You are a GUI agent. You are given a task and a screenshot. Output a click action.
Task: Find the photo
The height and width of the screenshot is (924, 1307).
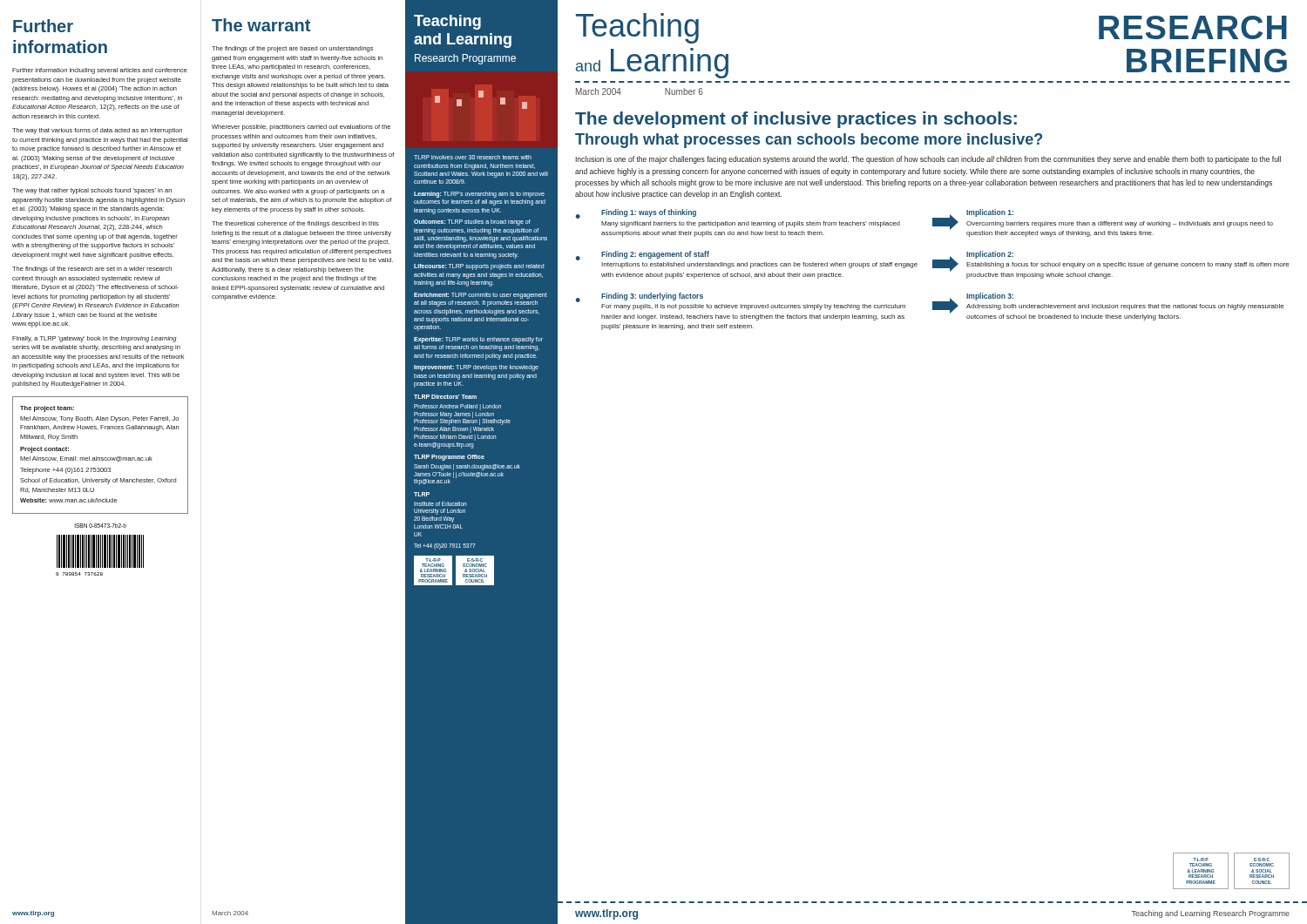pyautogui.click(x=481, y=110)
